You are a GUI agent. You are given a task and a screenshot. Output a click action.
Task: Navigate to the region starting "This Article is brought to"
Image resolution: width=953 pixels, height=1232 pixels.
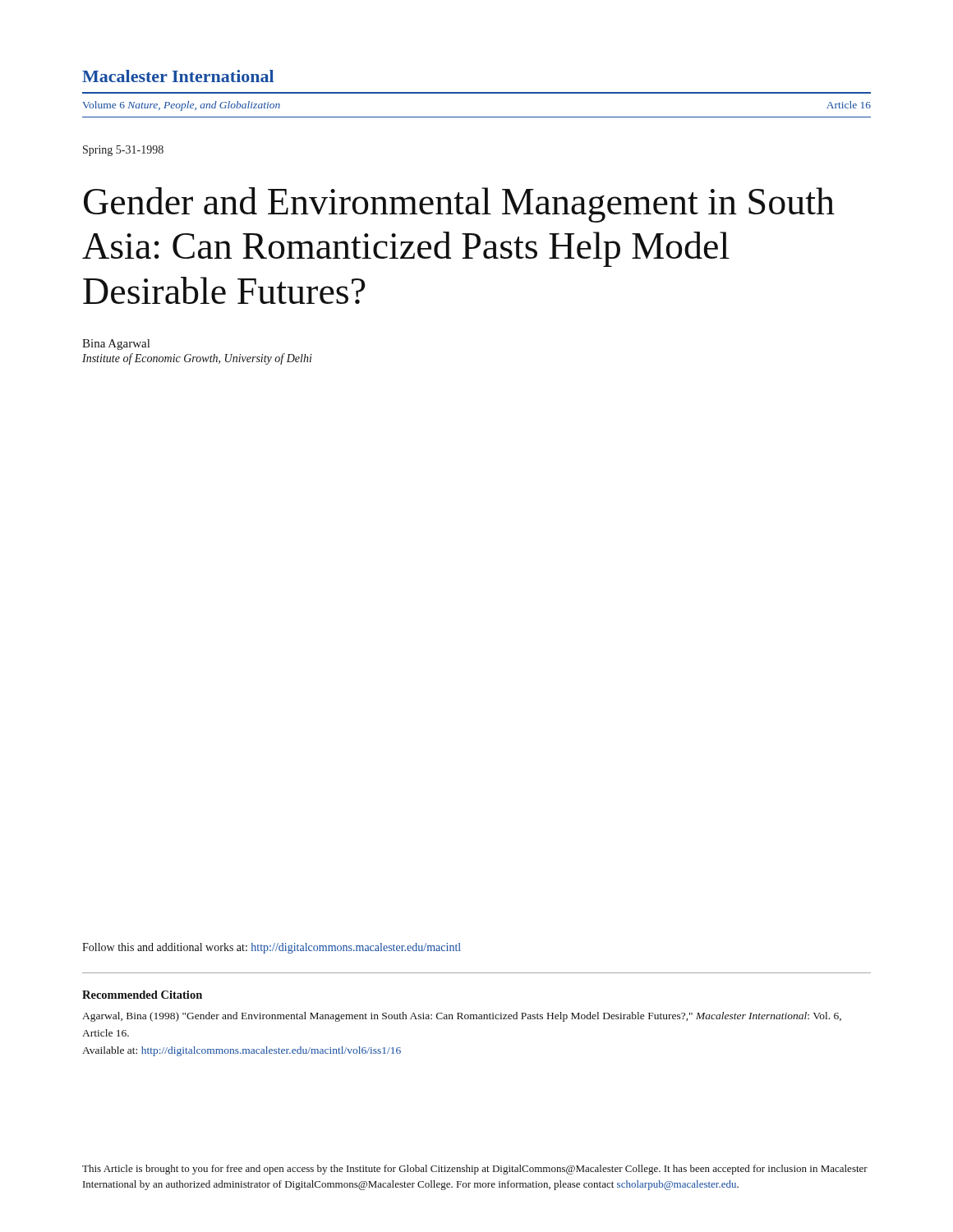coord(475,1176)
